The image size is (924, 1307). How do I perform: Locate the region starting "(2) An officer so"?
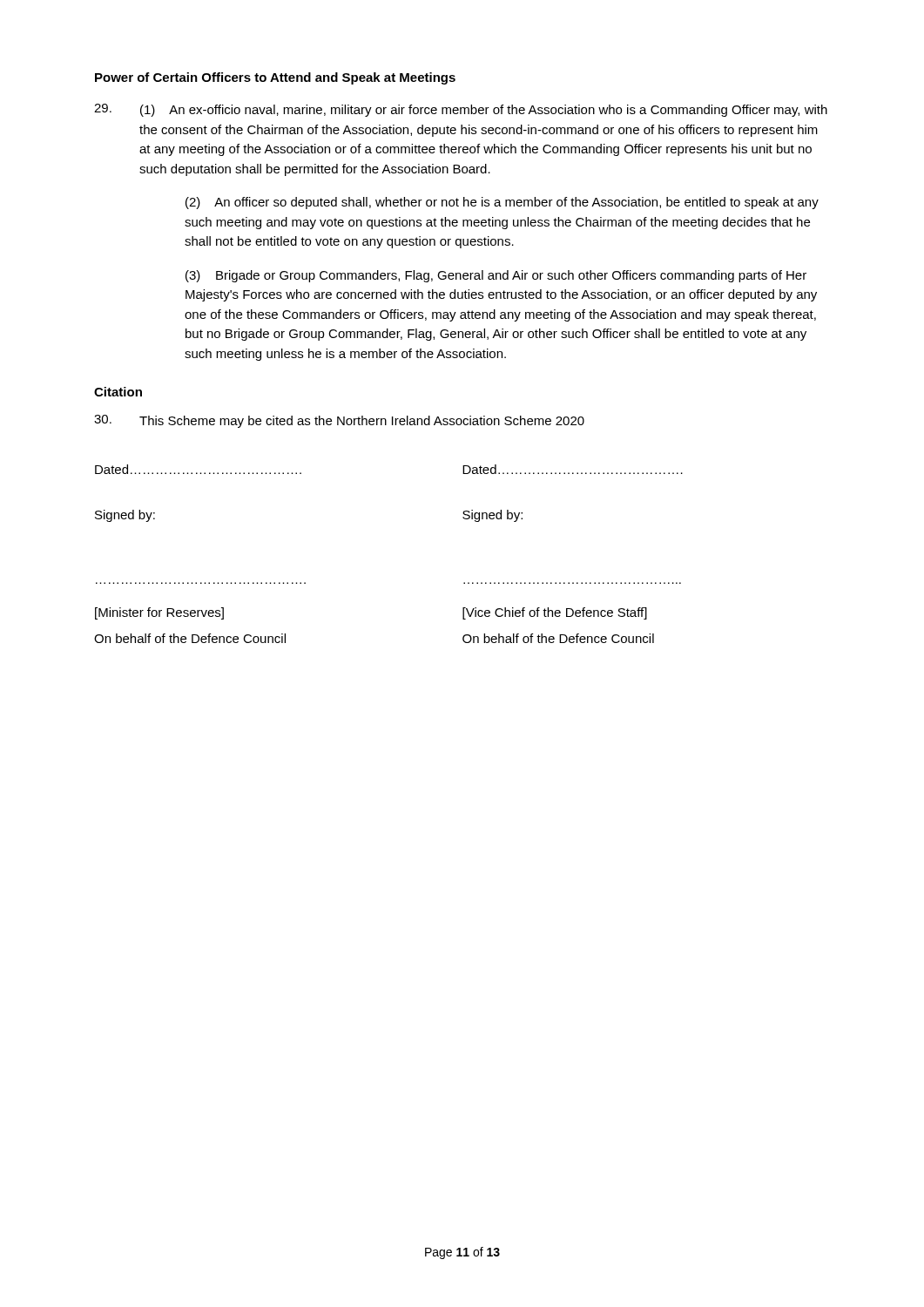point(485,222)
